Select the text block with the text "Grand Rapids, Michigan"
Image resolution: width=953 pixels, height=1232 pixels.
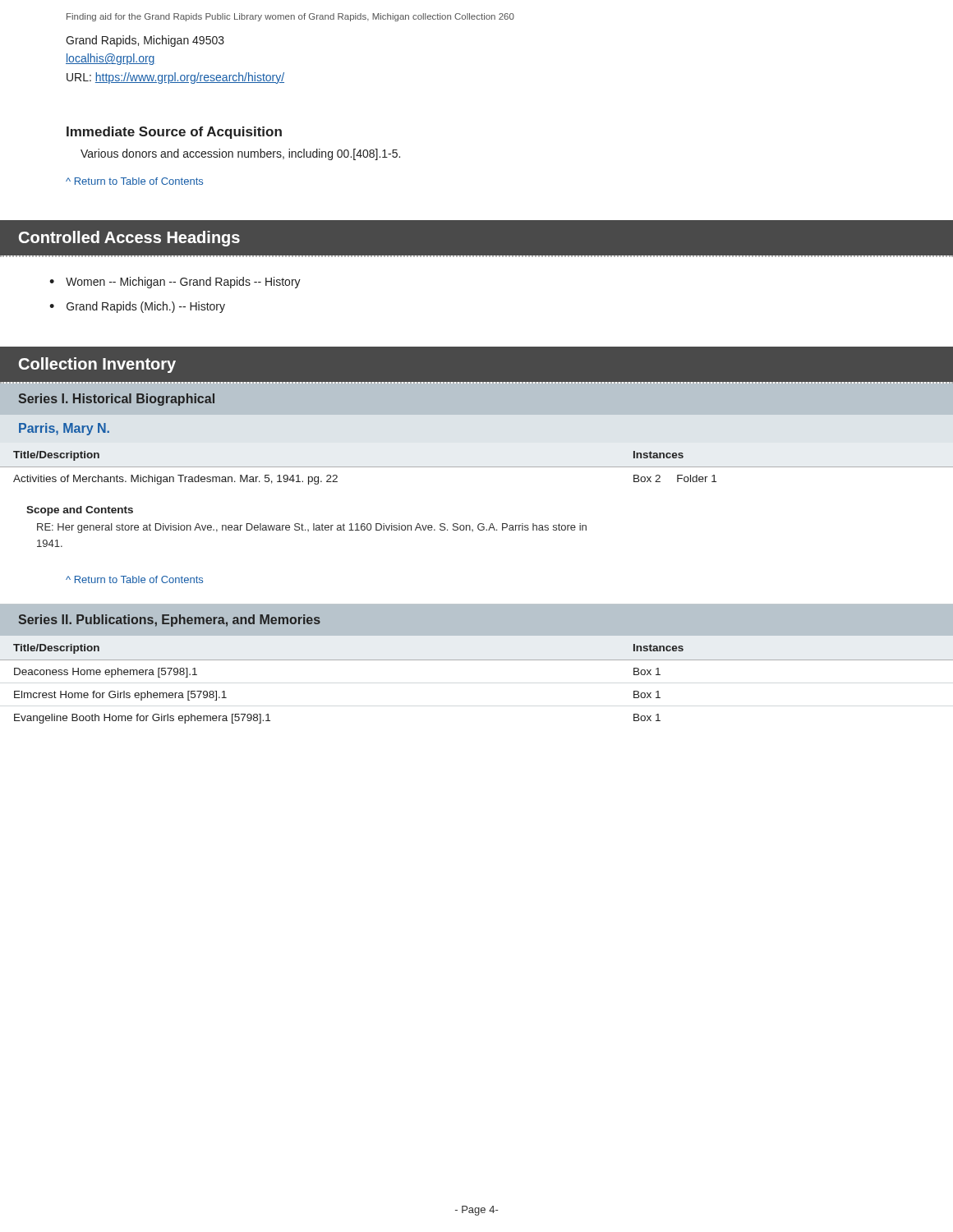click(145, 41)
